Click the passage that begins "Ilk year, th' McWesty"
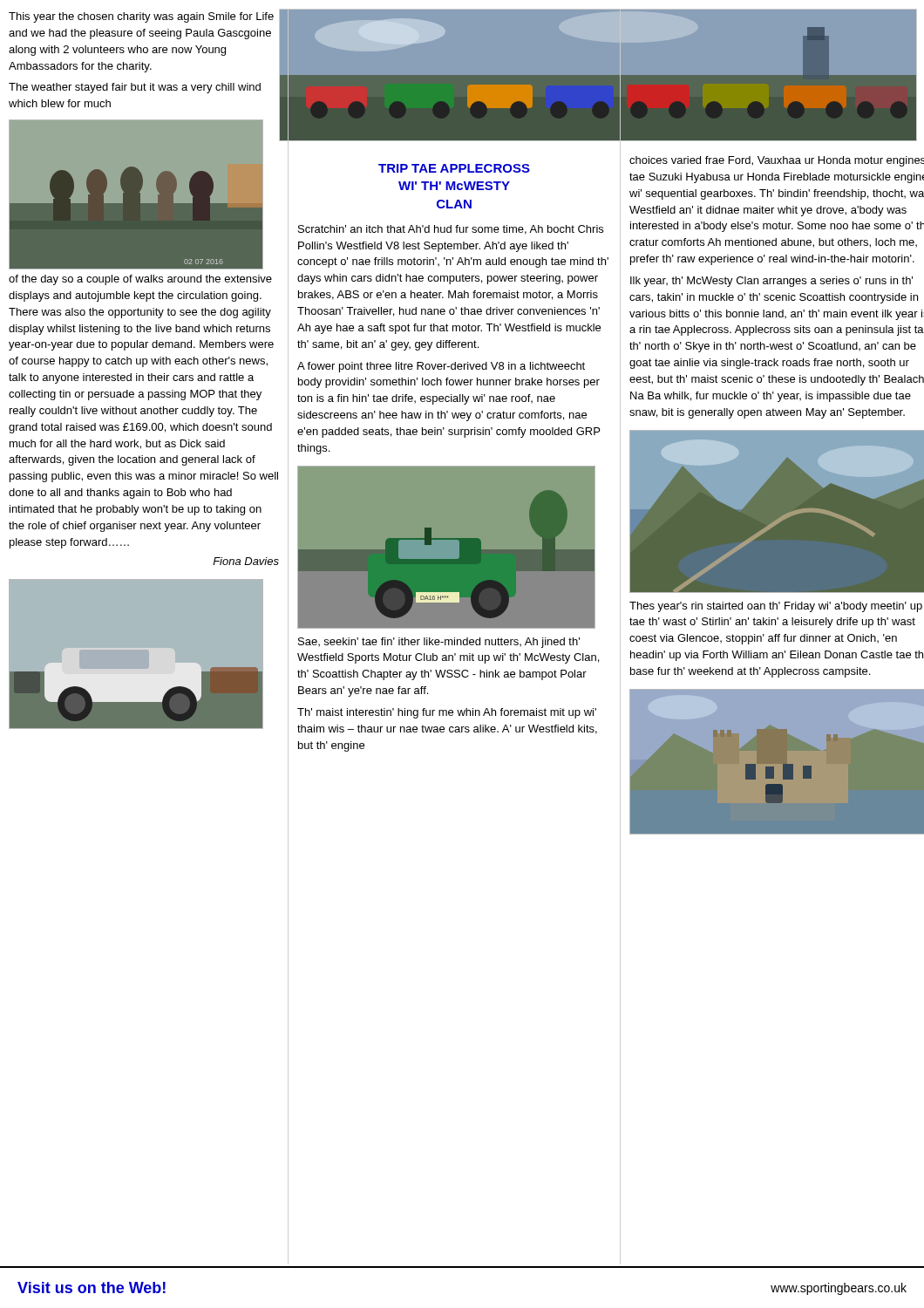This screenshot has width=924, height=1308. coord(777,346)
